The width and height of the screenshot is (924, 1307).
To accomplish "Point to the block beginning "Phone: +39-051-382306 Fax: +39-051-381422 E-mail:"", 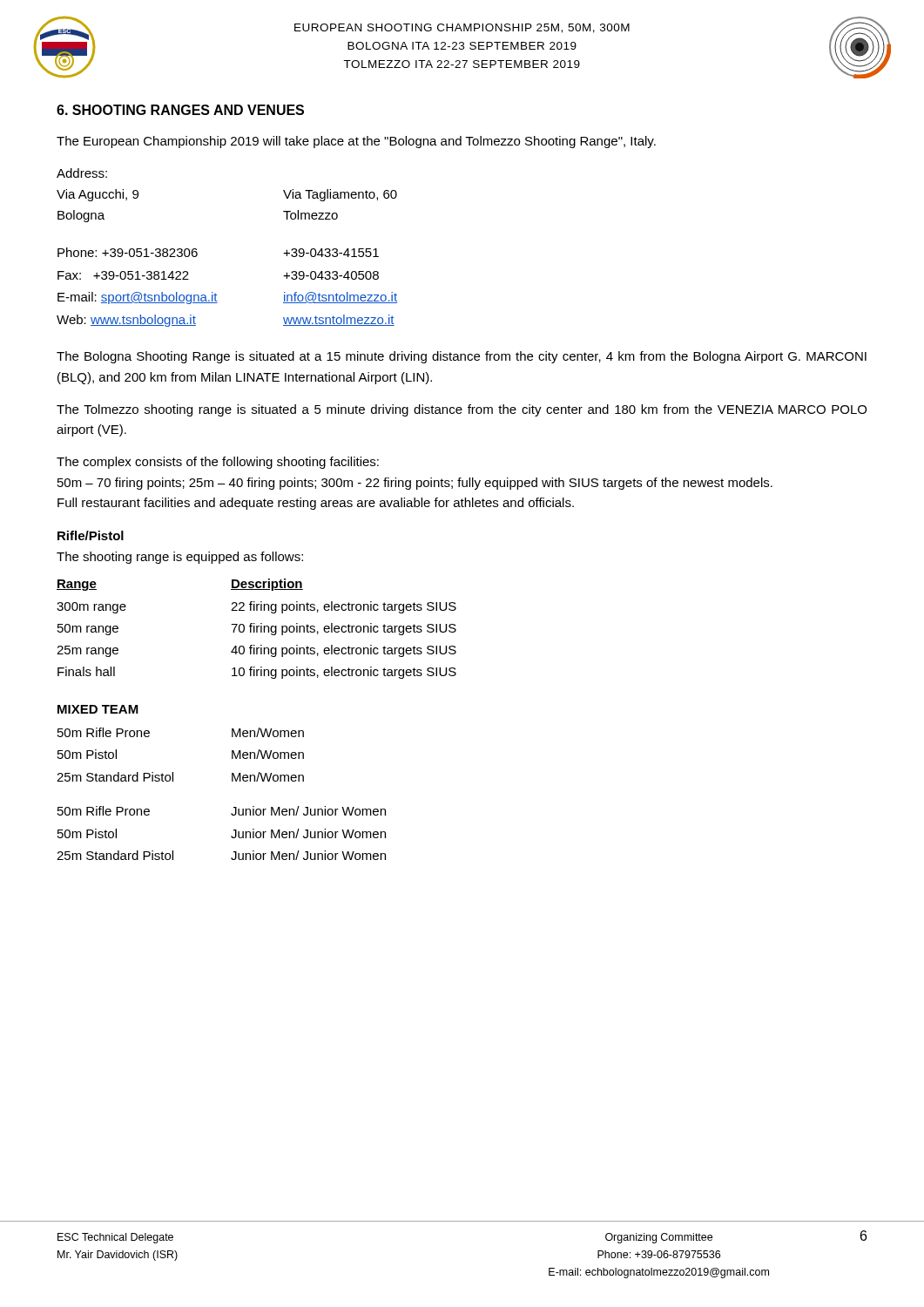I will pyautogui.click(x=134, y=252).
